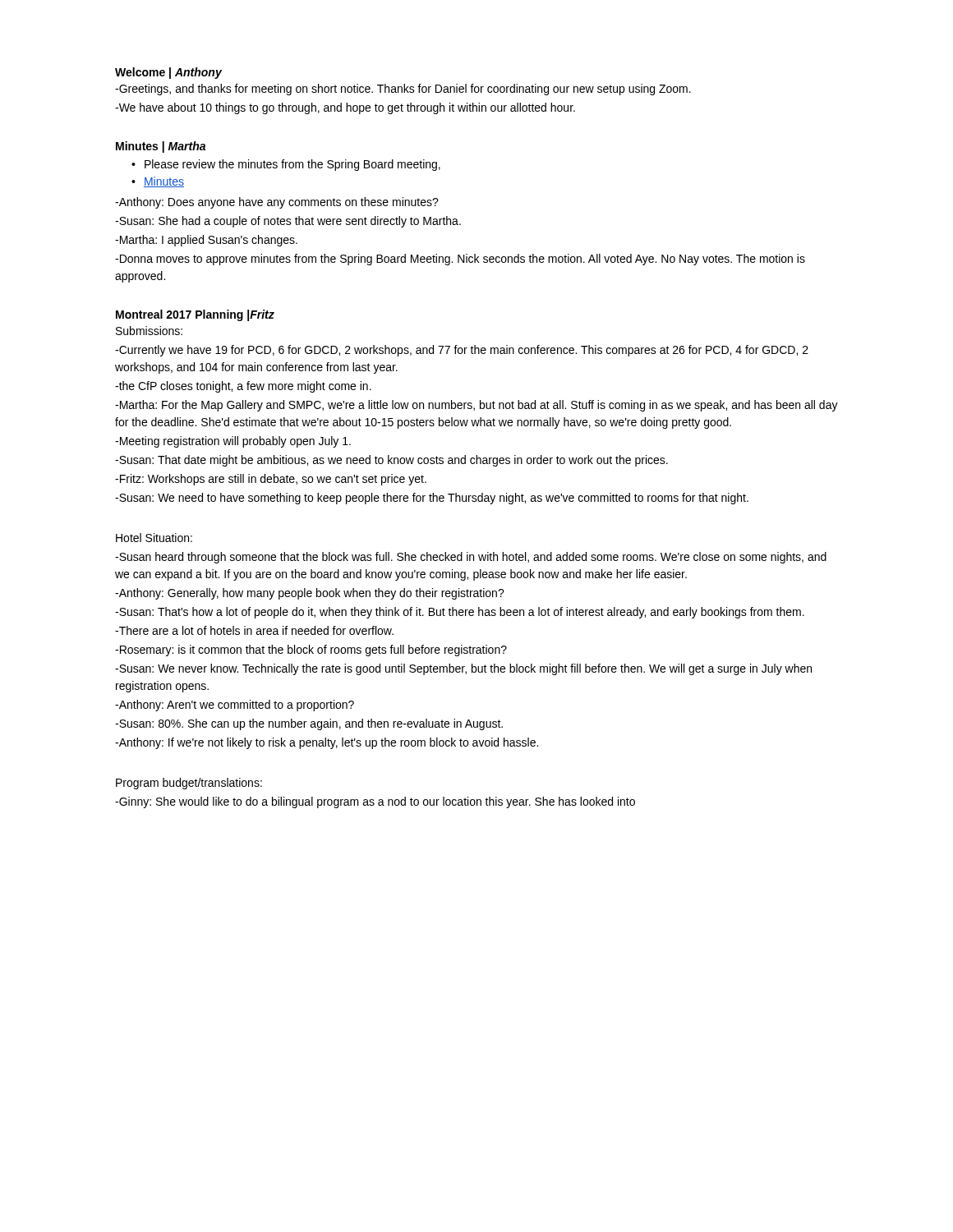Screen dimensions: 1232x953
Task: Select the text block that reads "Donna moves to approve minutes from the Spring"
Action: point(460,267)
